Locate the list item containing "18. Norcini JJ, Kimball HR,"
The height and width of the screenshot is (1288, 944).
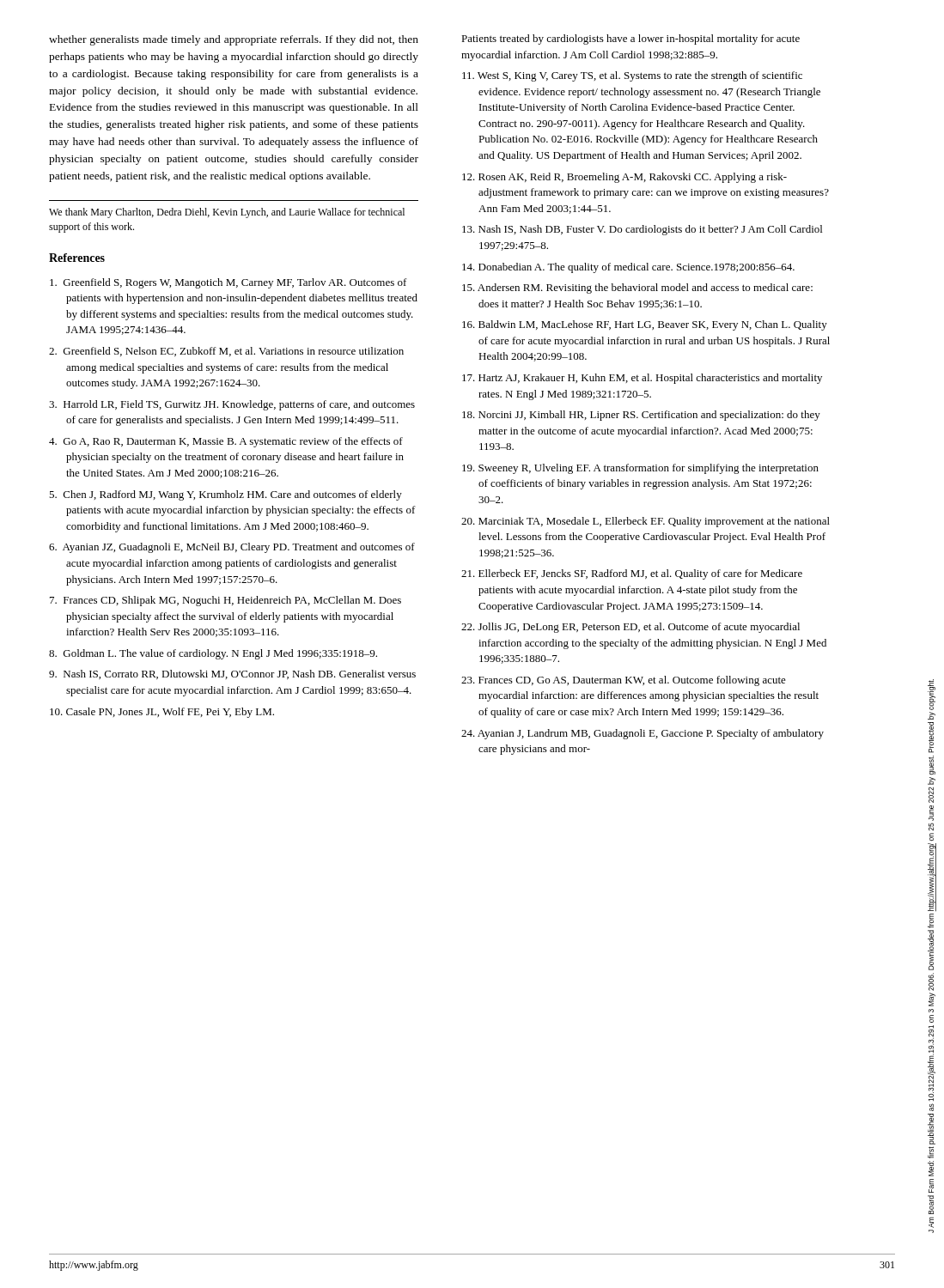click(641, 430)
